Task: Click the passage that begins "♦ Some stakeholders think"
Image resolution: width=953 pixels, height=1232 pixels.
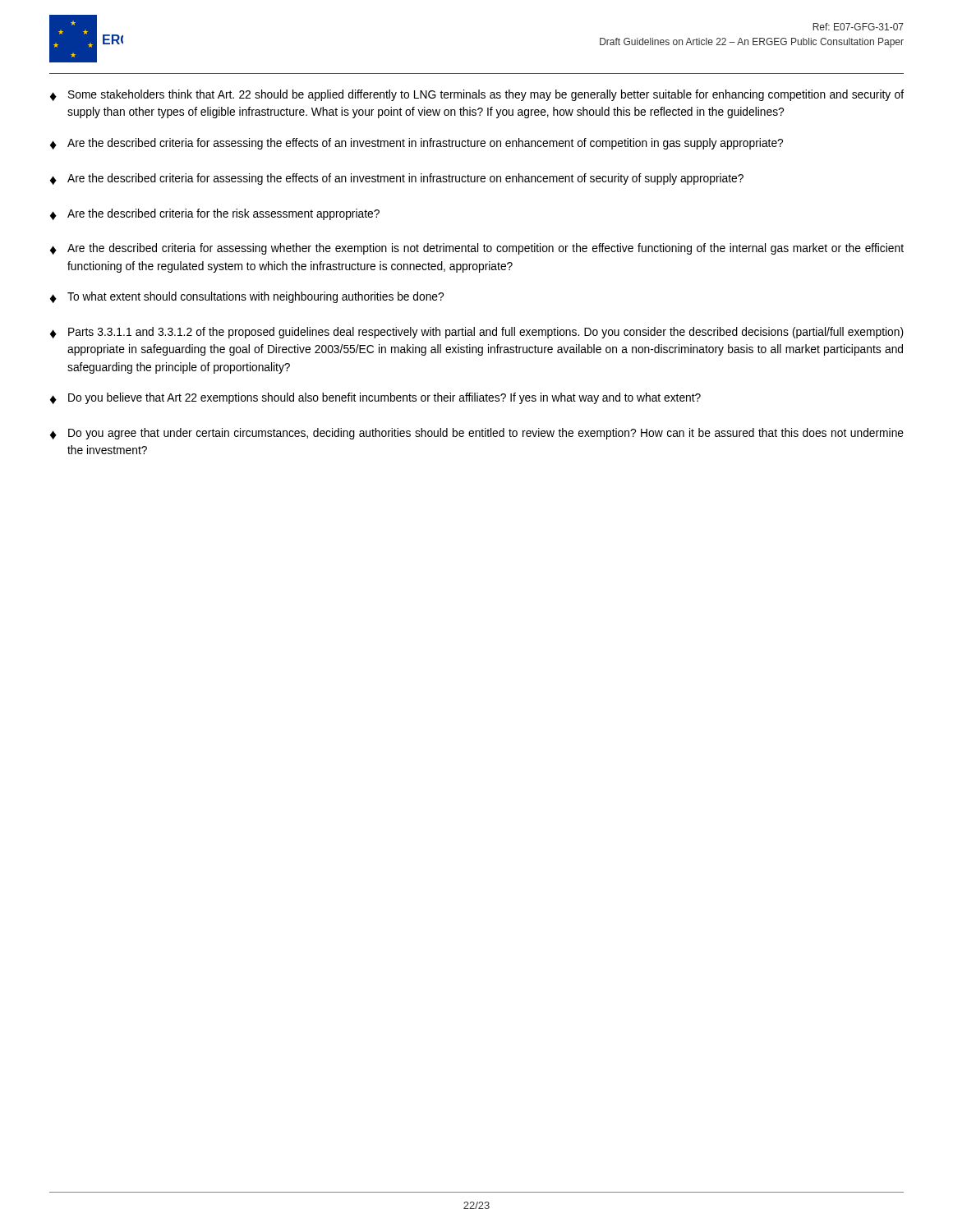Action: point(476,104)
